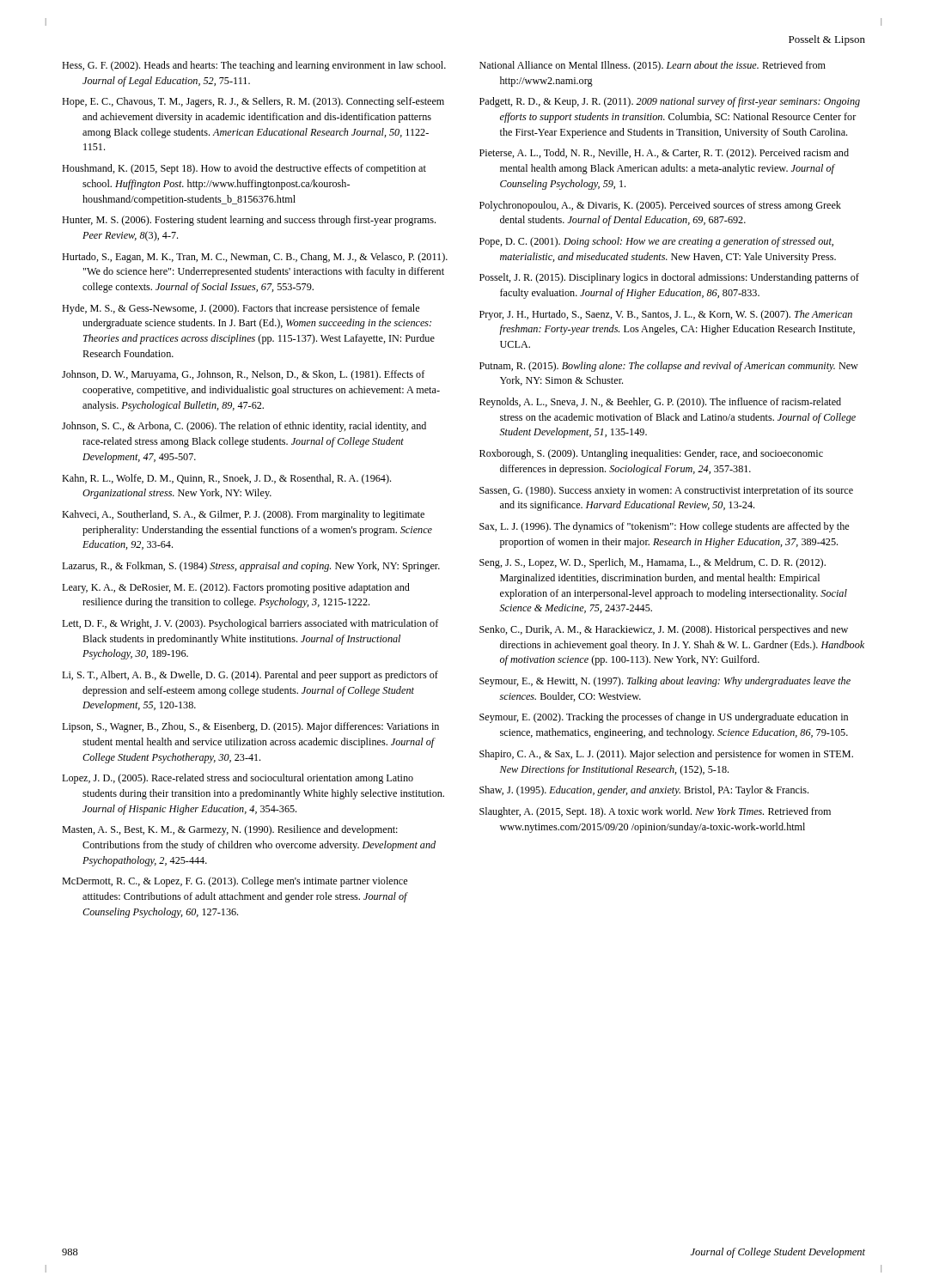927x1288 pixels.
Task: Point to the passage starting "Hyde, M. S., & Gess-Newsome, J."
Action: 248,331
